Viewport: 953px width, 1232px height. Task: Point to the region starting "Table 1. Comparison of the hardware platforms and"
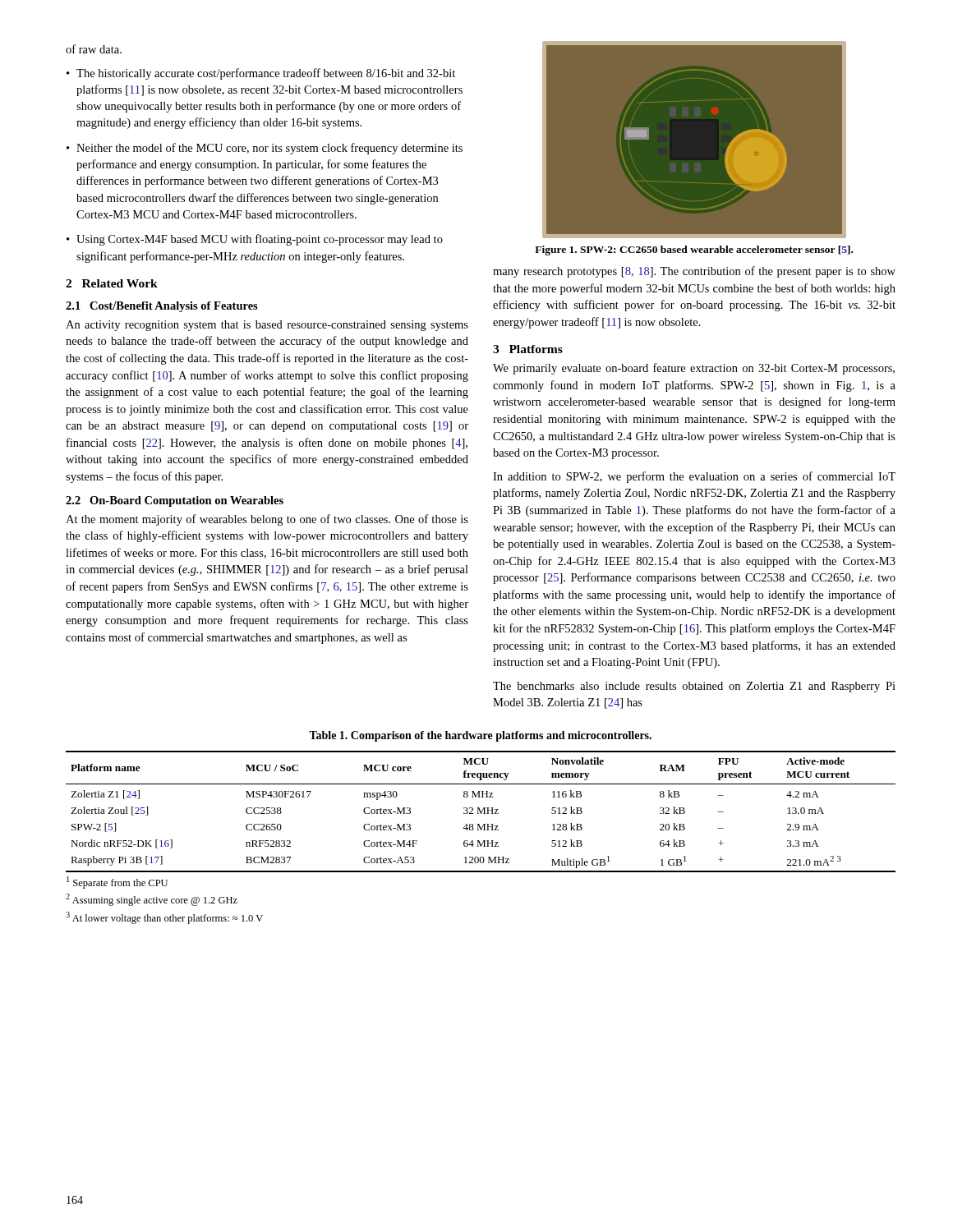tap(481, 735)
